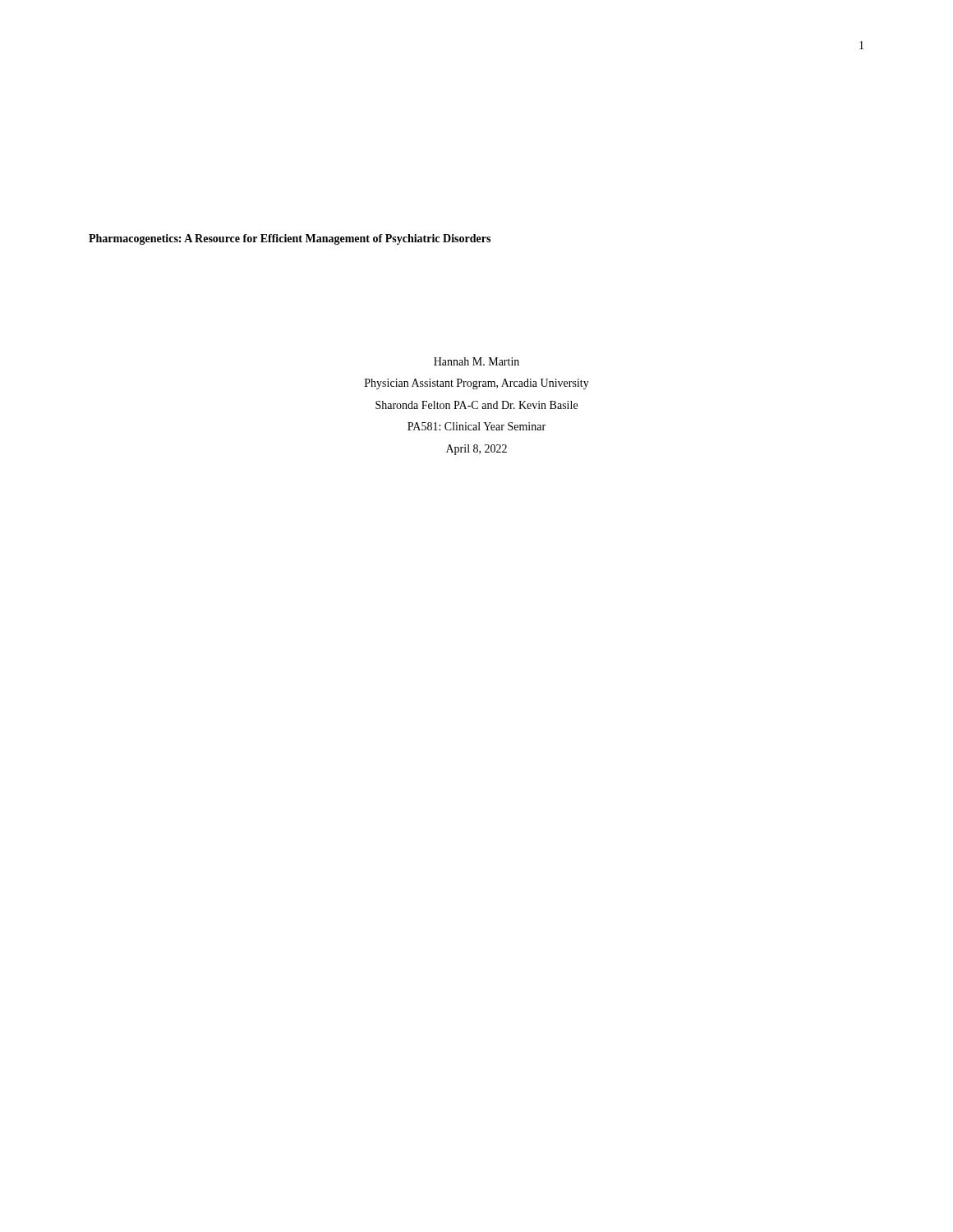Point to the element starting "Sharonda Felton PA-C and Dr. Kevin Basile"

[476, 405]
